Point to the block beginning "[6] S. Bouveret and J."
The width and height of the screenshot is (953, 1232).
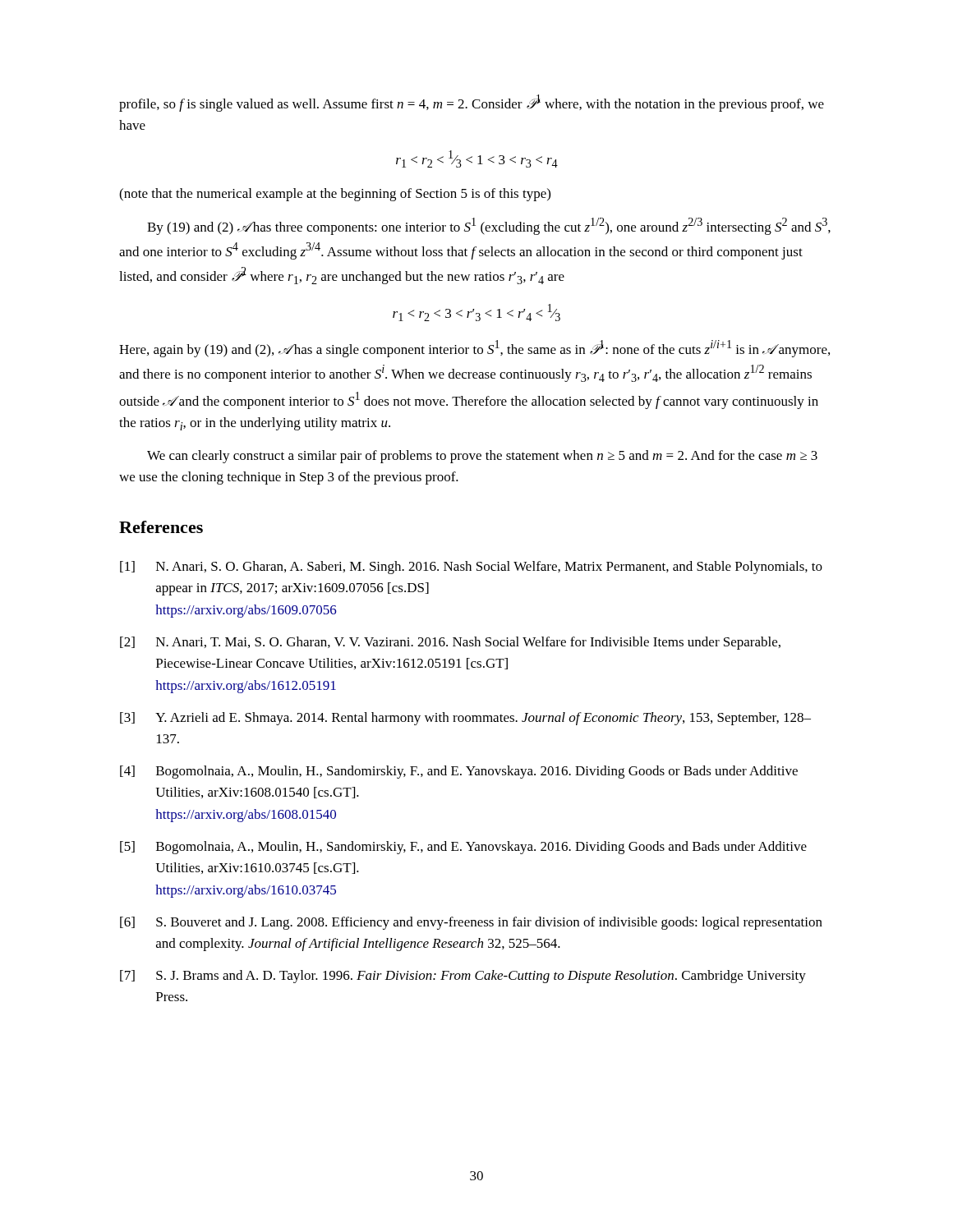click(476, 933)
